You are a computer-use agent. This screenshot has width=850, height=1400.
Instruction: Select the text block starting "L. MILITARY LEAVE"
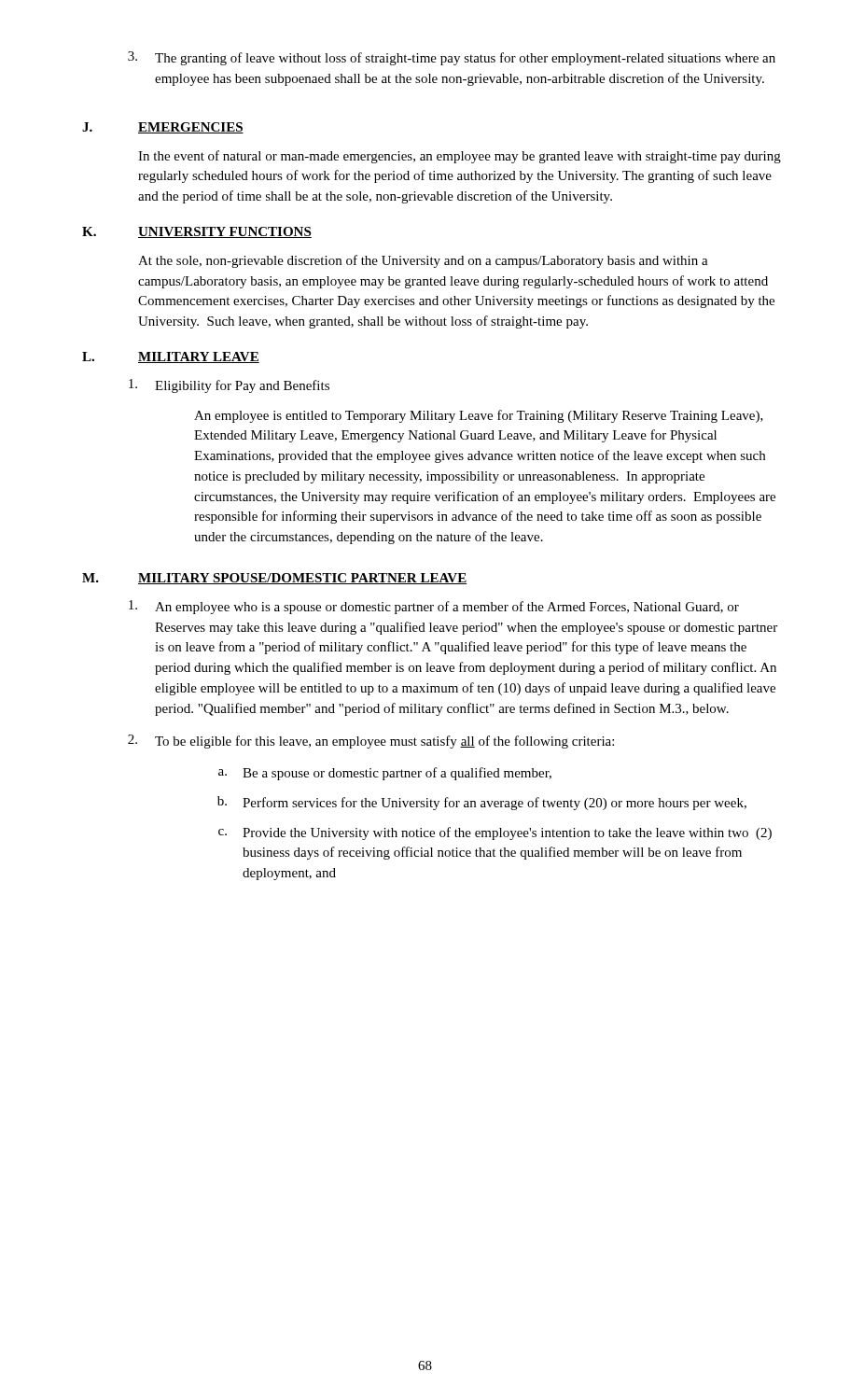171,357
